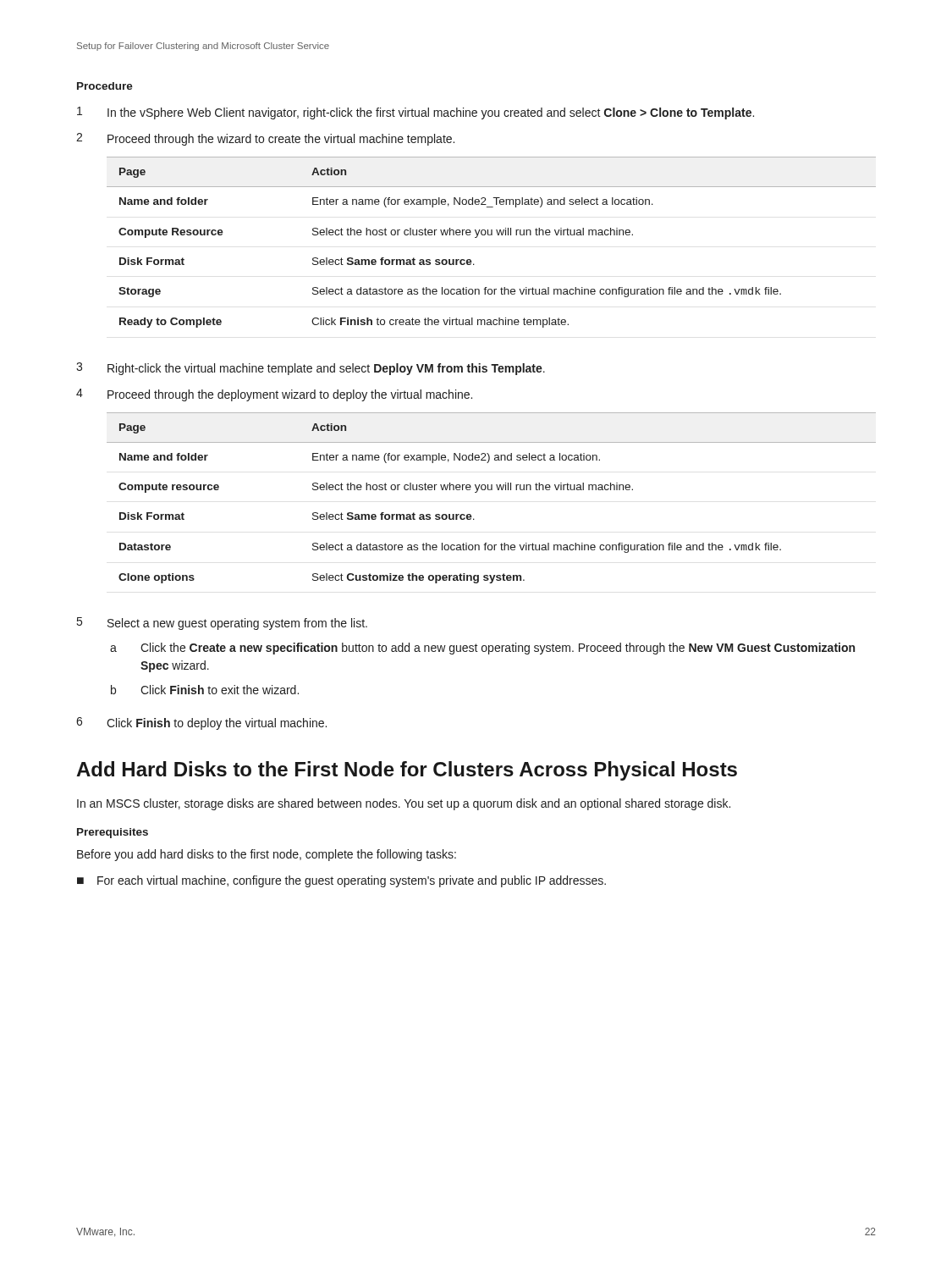The height and width of the screenshot is (1270, 952).
Task: Locate the text "6 Click Finish to deploy the virtual machine."
Action: [x=201, y=723]
